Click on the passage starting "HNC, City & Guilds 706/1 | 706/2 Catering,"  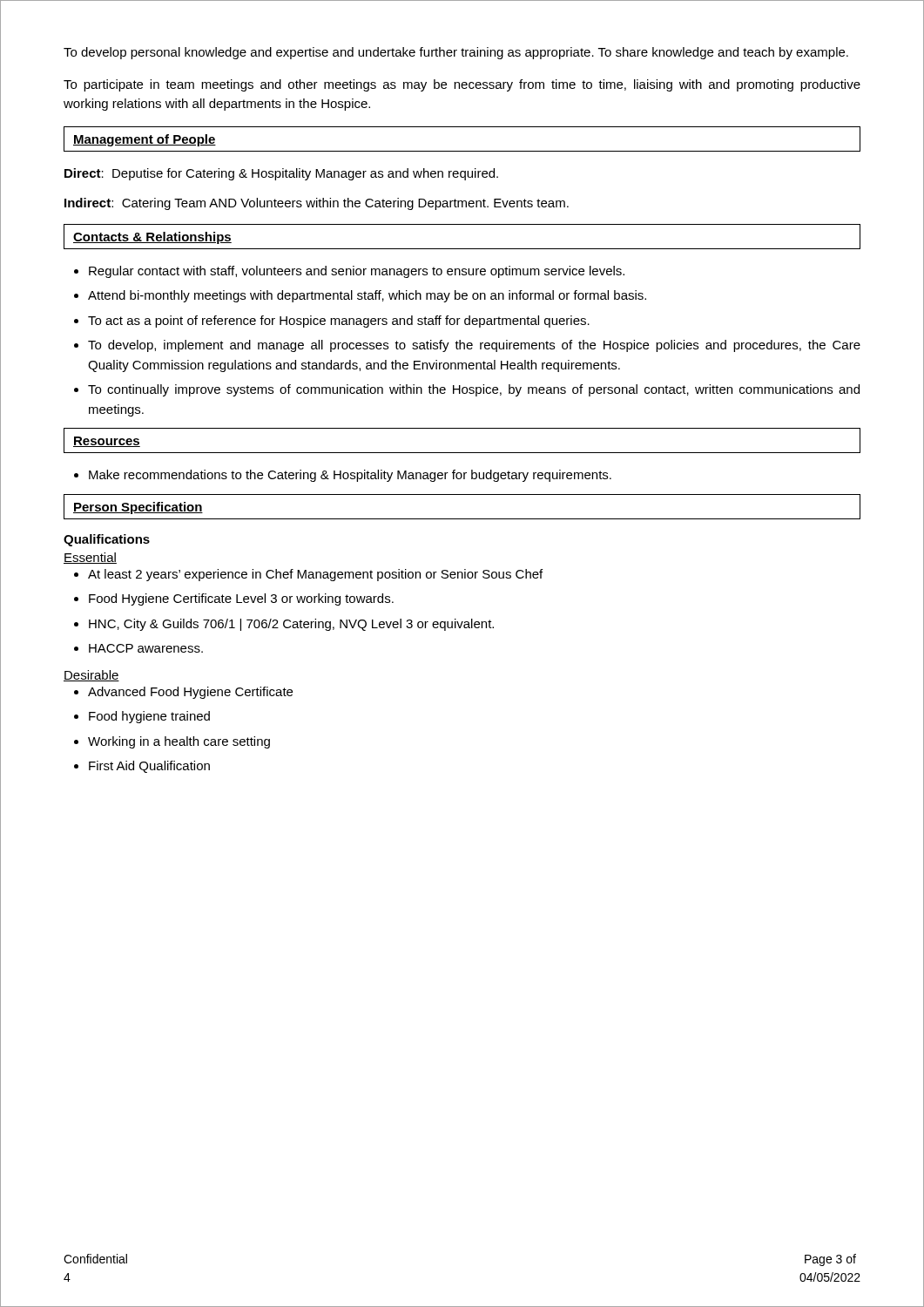(x=292, y=623)
